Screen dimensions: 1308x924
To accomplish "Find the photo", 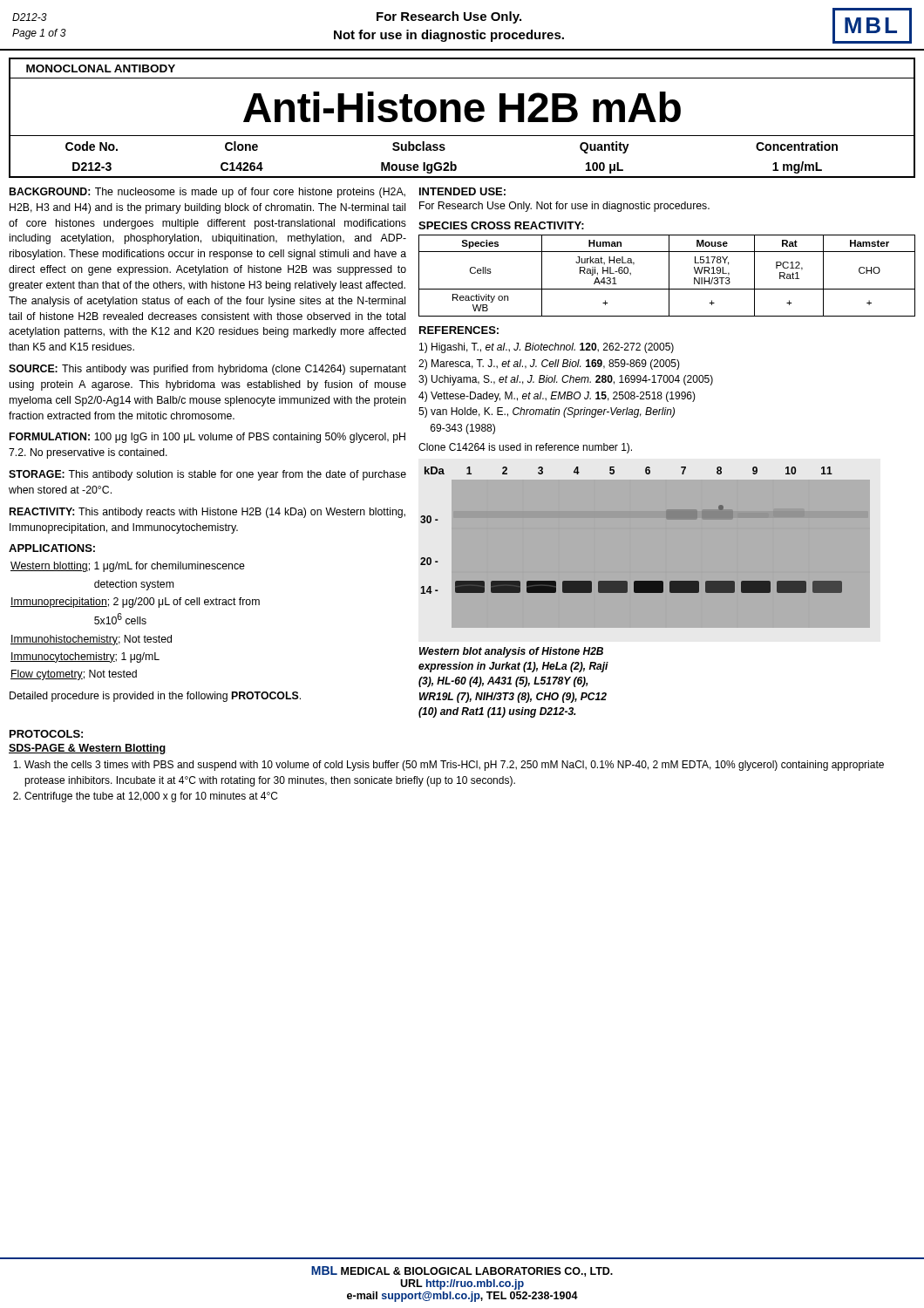I will [667, 550].
